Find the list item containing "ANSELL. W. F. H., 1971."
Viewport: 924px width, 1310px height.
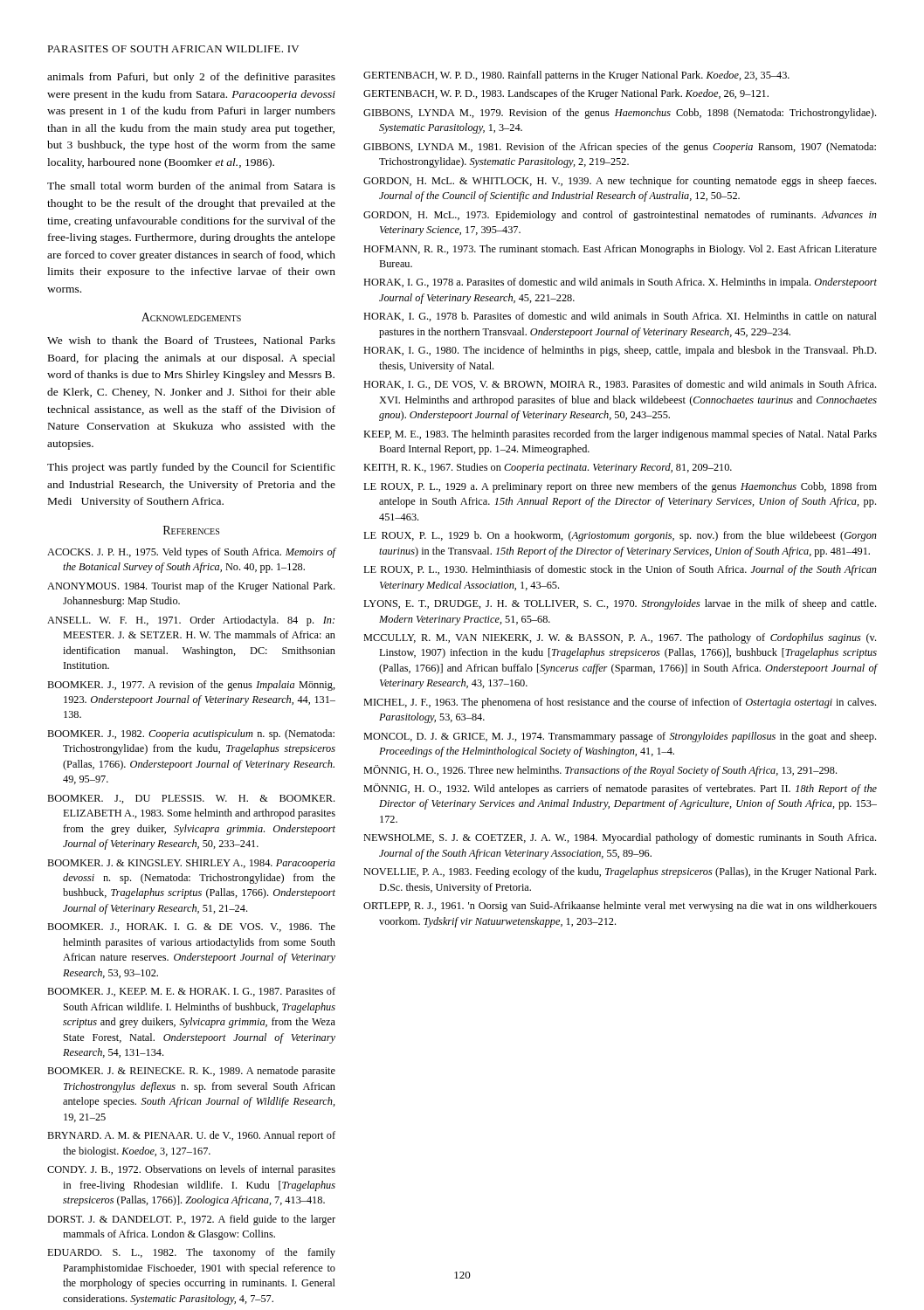click(191, 643)
